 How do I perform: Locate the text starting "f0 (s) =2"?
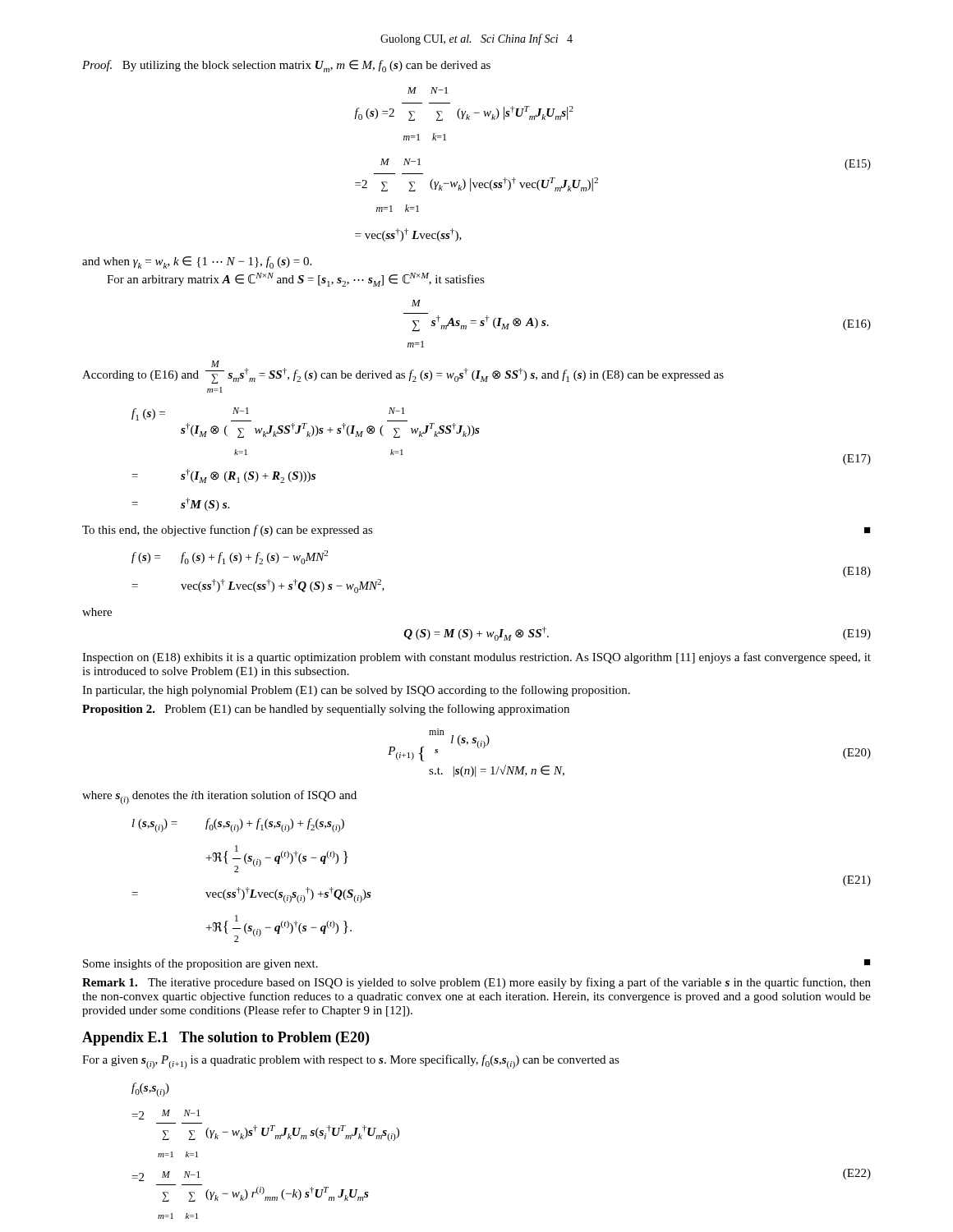[x=428, y=90]
